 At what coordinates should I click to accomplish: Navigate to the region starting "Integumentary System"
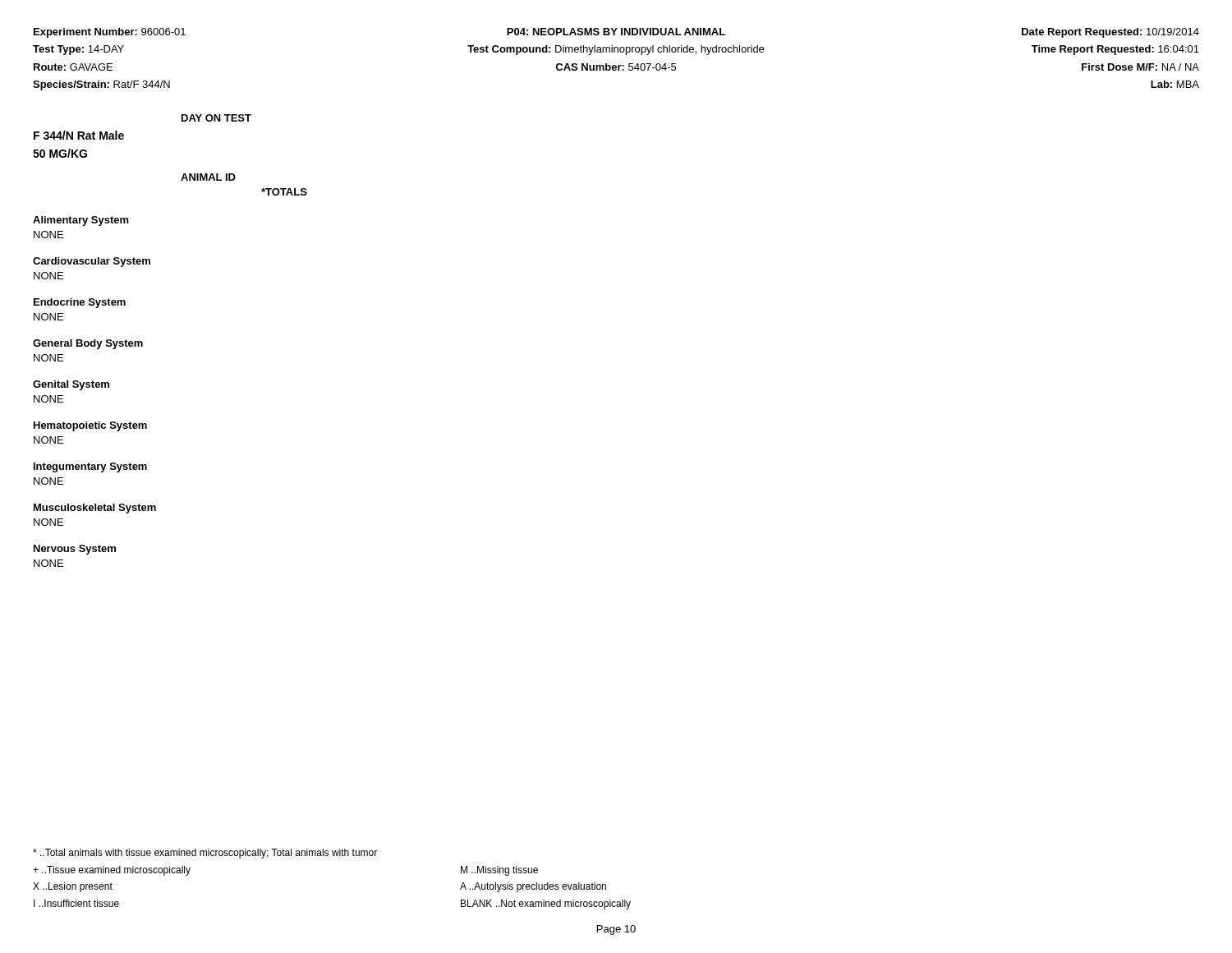point(90,466)
